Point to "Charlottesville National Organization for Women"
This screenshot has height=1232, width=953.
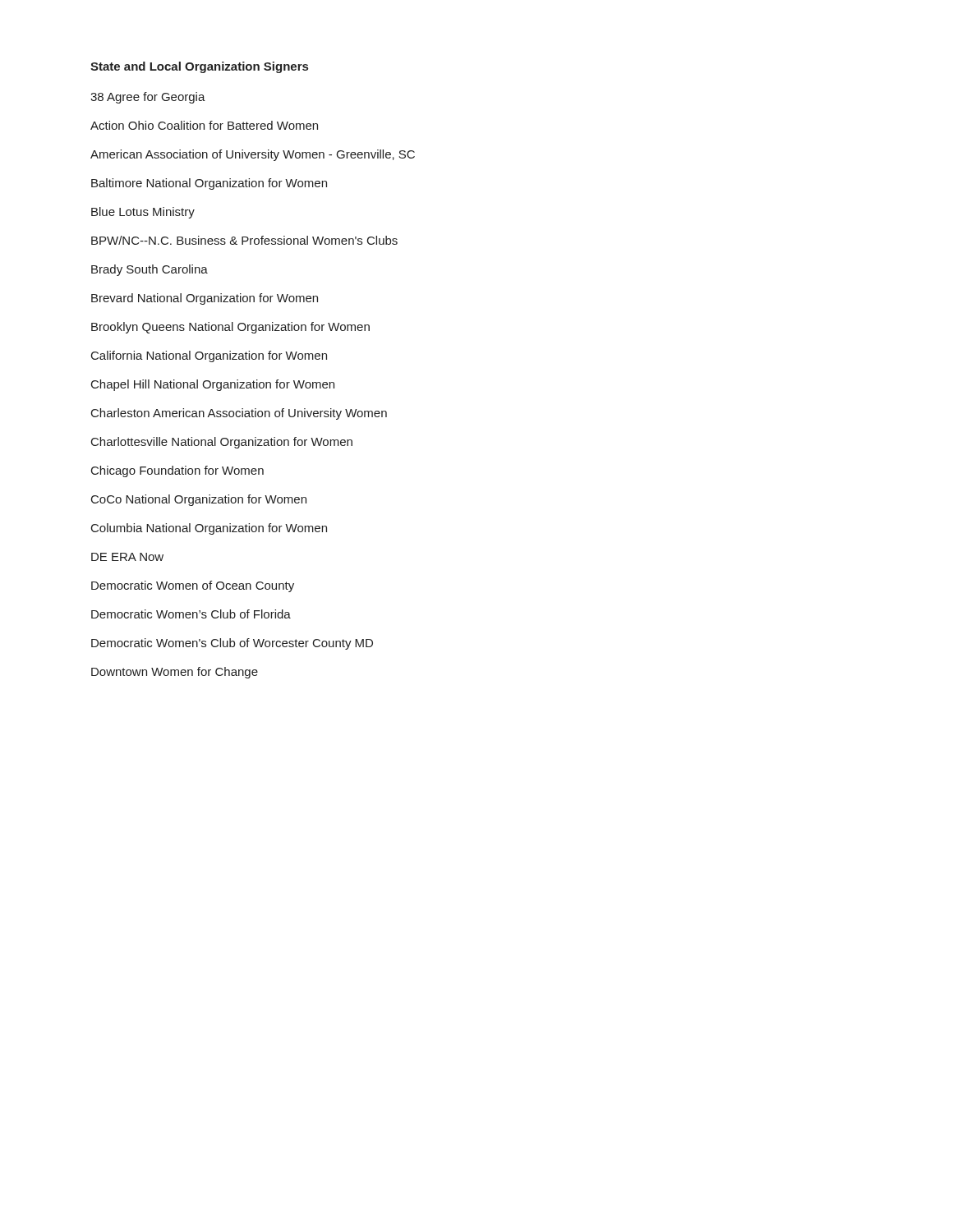pyautogui.click(x=222, y=441)
